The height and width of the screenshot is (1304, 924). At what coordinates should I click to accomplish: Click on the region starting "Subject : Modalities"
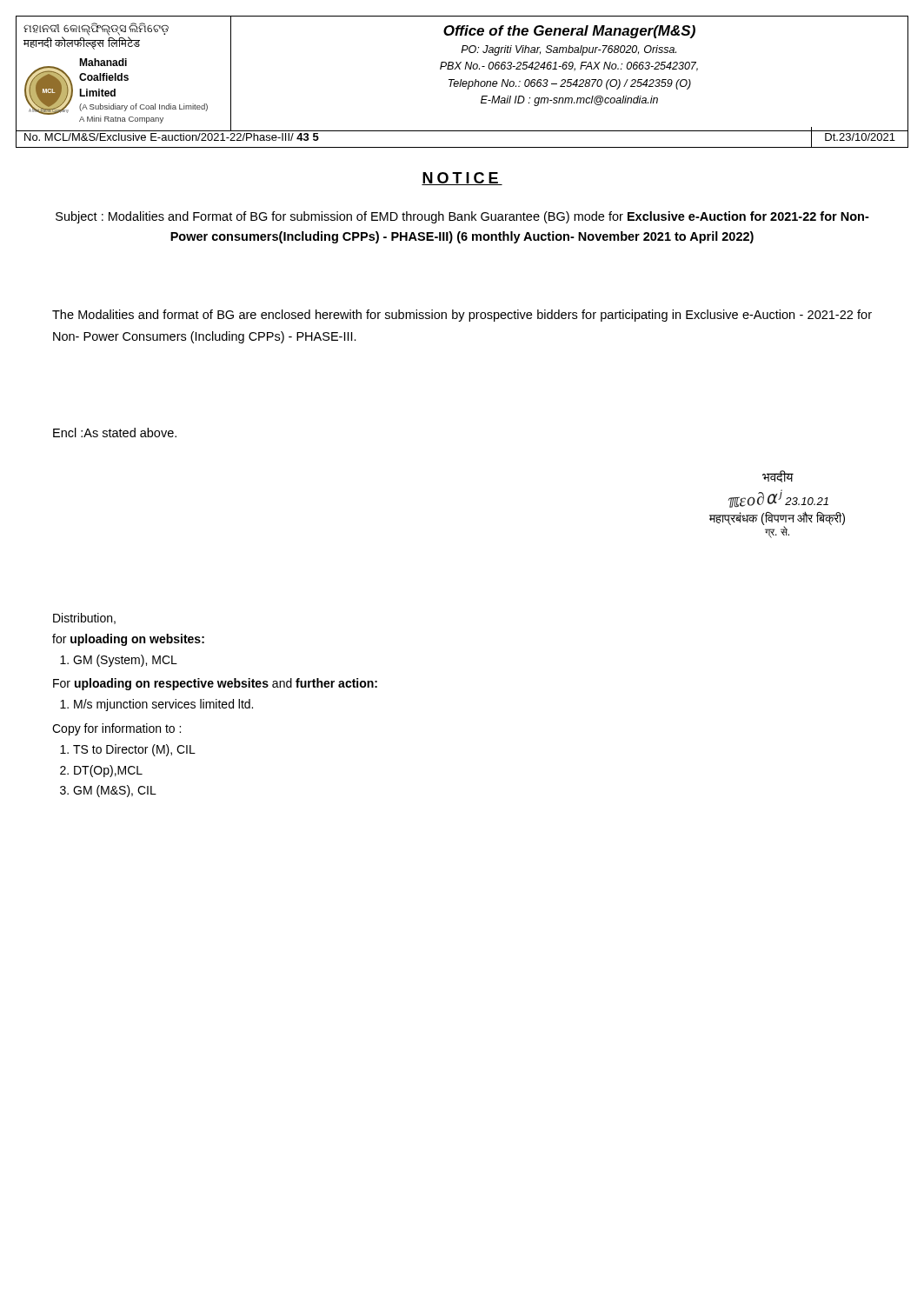click(462, 227)
